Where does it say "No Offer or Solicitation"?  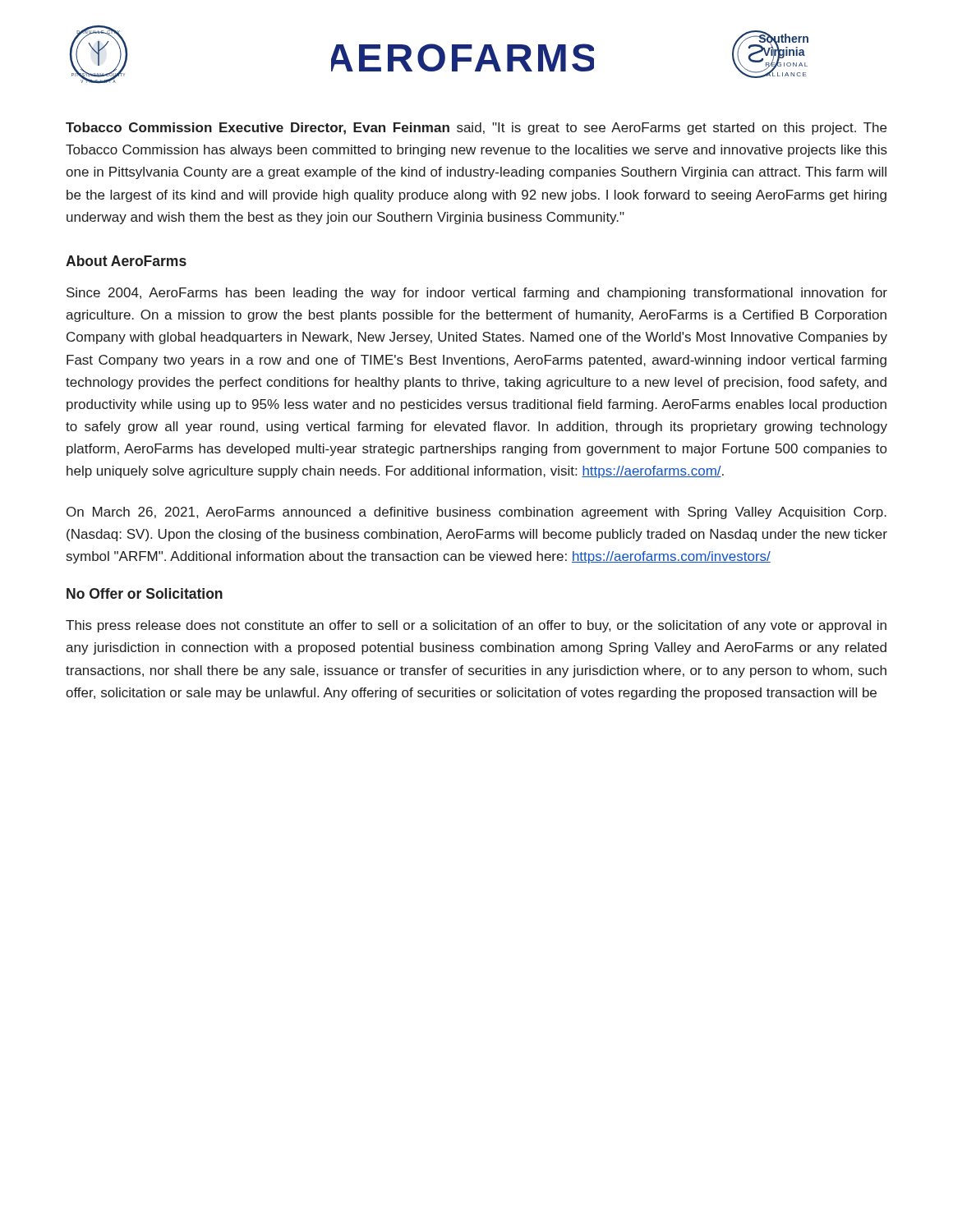point(144,594)
